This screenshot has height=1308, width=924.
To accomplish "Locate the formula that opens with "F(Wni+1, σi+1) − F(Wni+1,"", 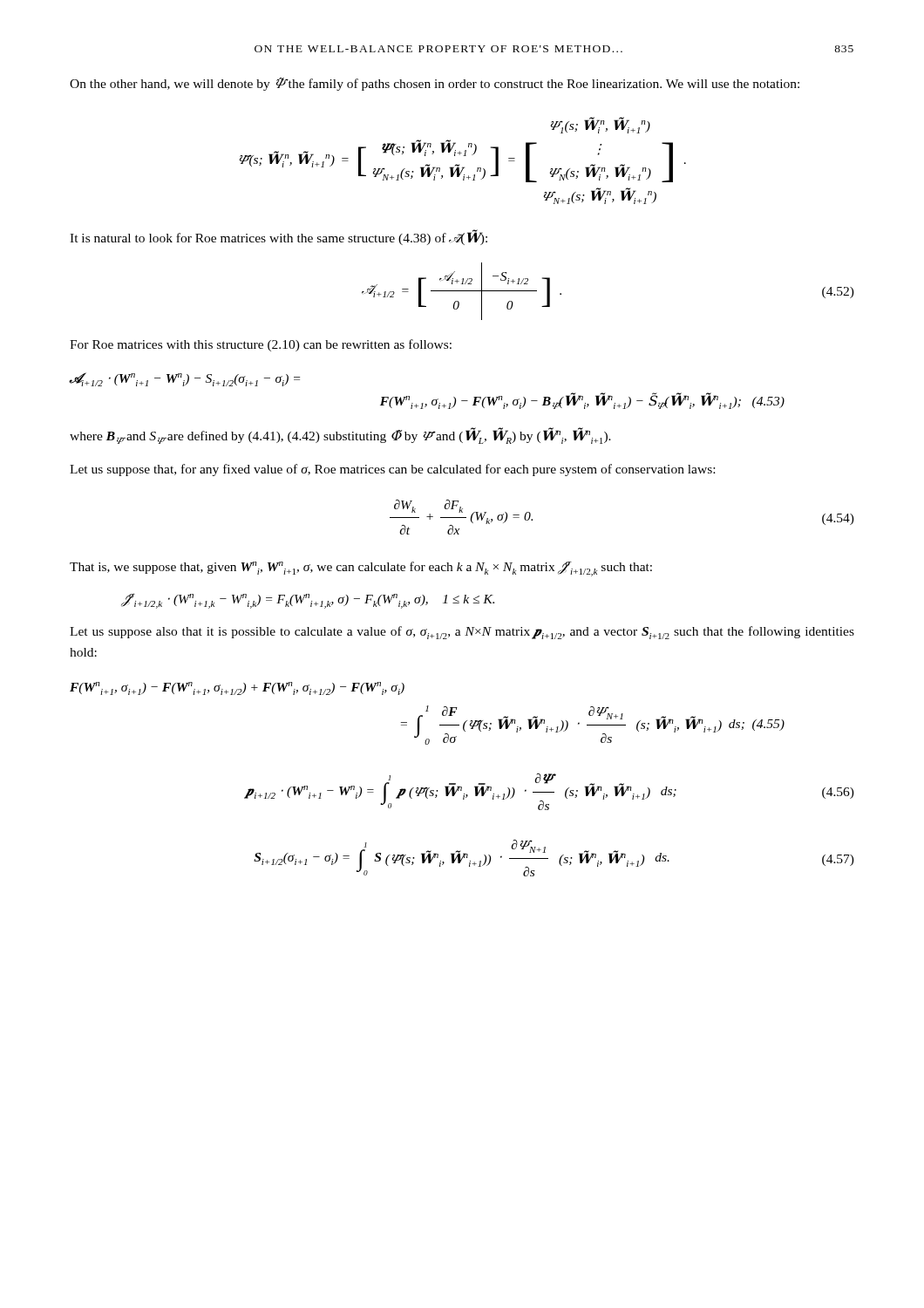I will pos(462,713).
